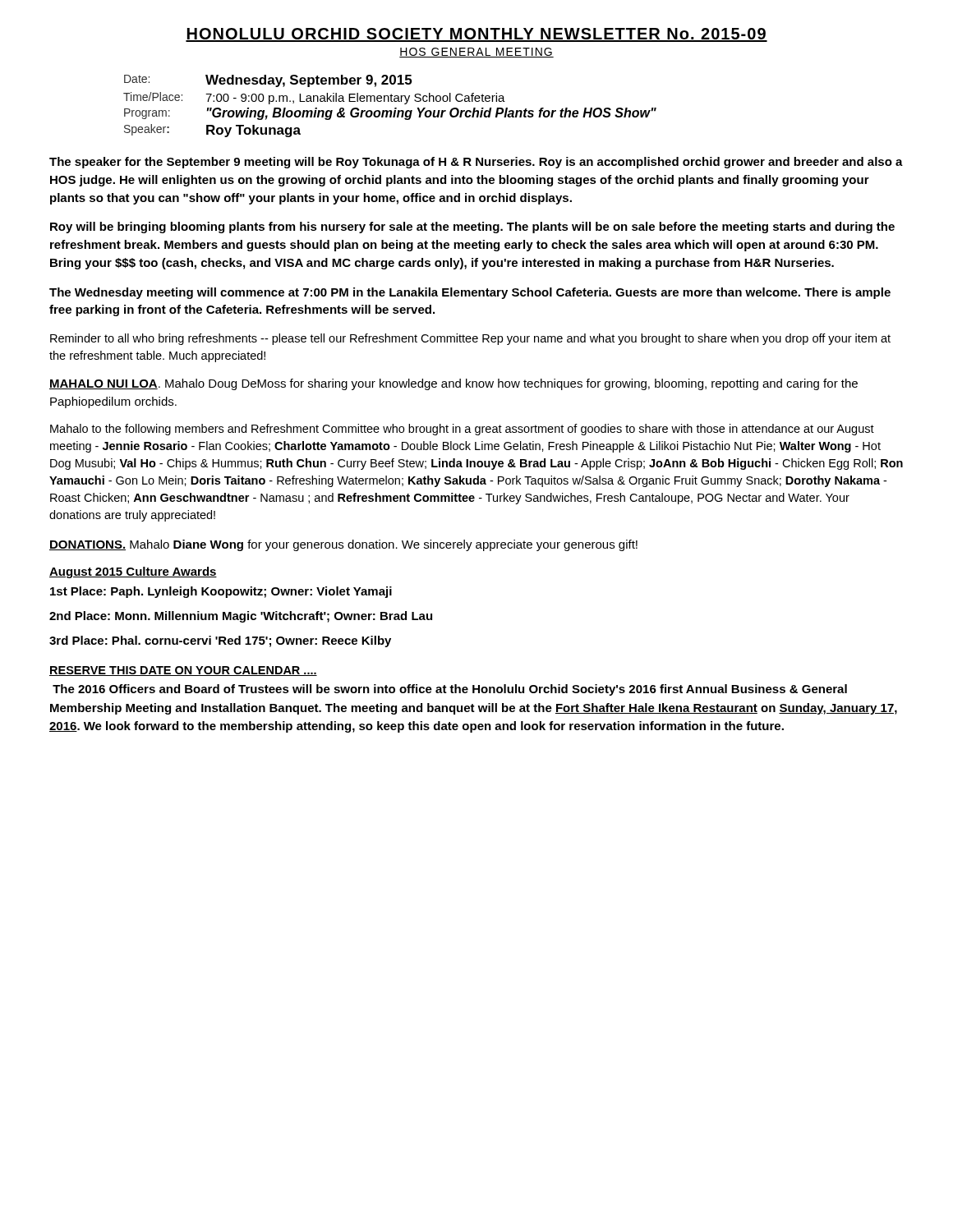Point to the block beginning "The Wednesday meeting will commence at 7:00"
Image resolution: width=953 pixels, height=1232 pixels.
[470, 300]
